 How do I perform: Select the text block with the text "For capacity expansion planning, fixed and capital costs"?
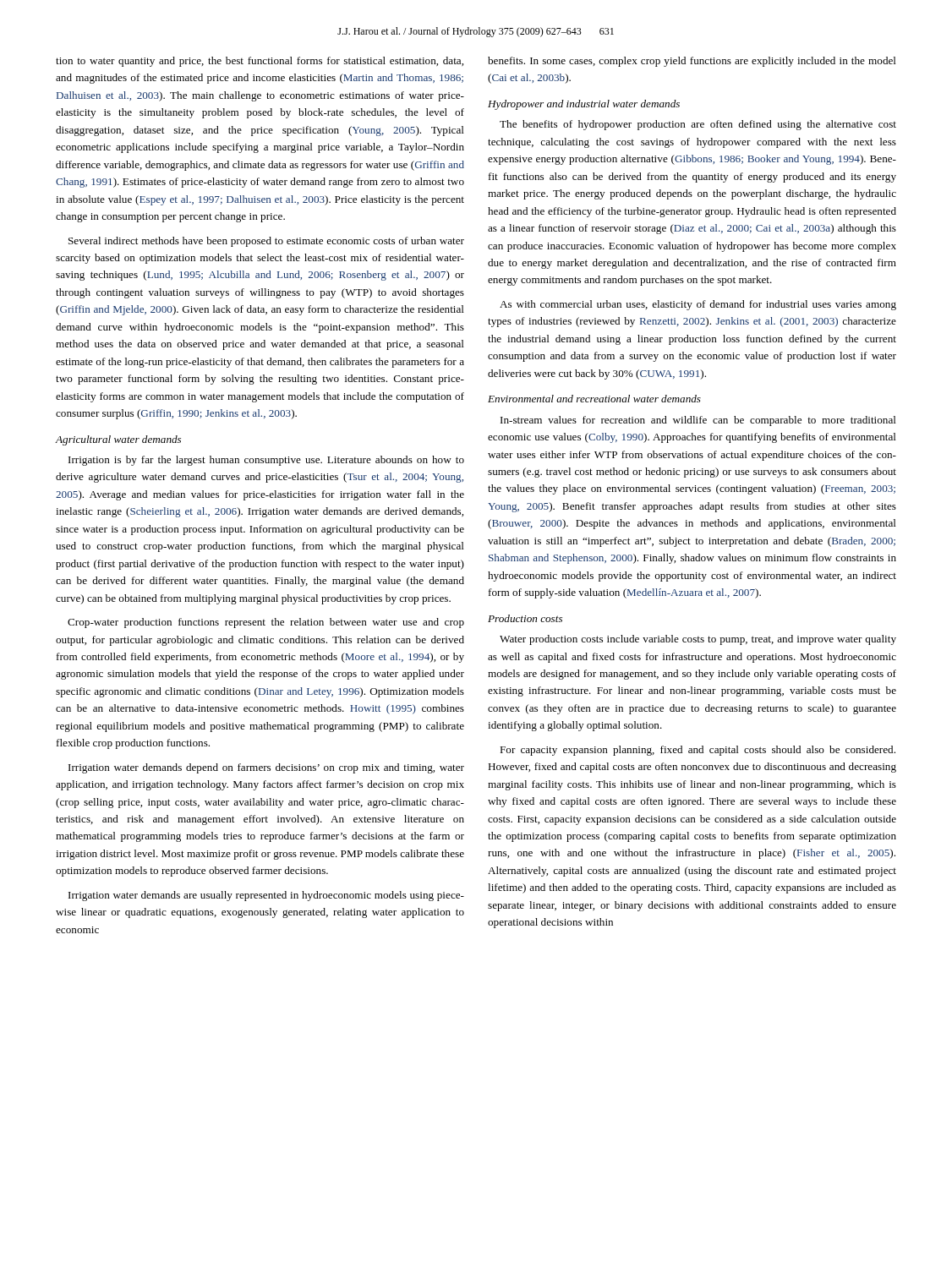(x=692, y=836)
